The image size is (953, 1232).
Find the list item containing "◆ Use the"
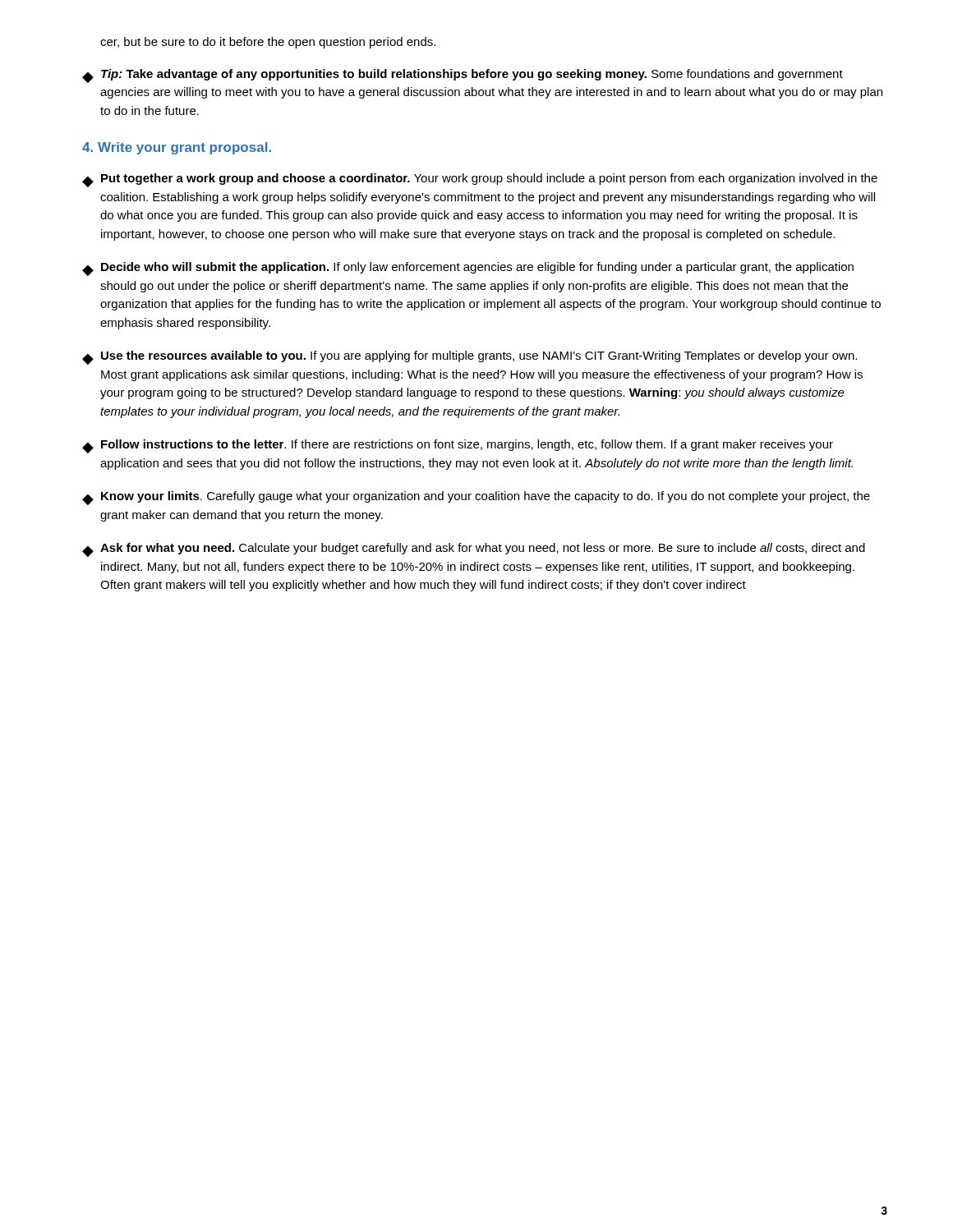485,384
